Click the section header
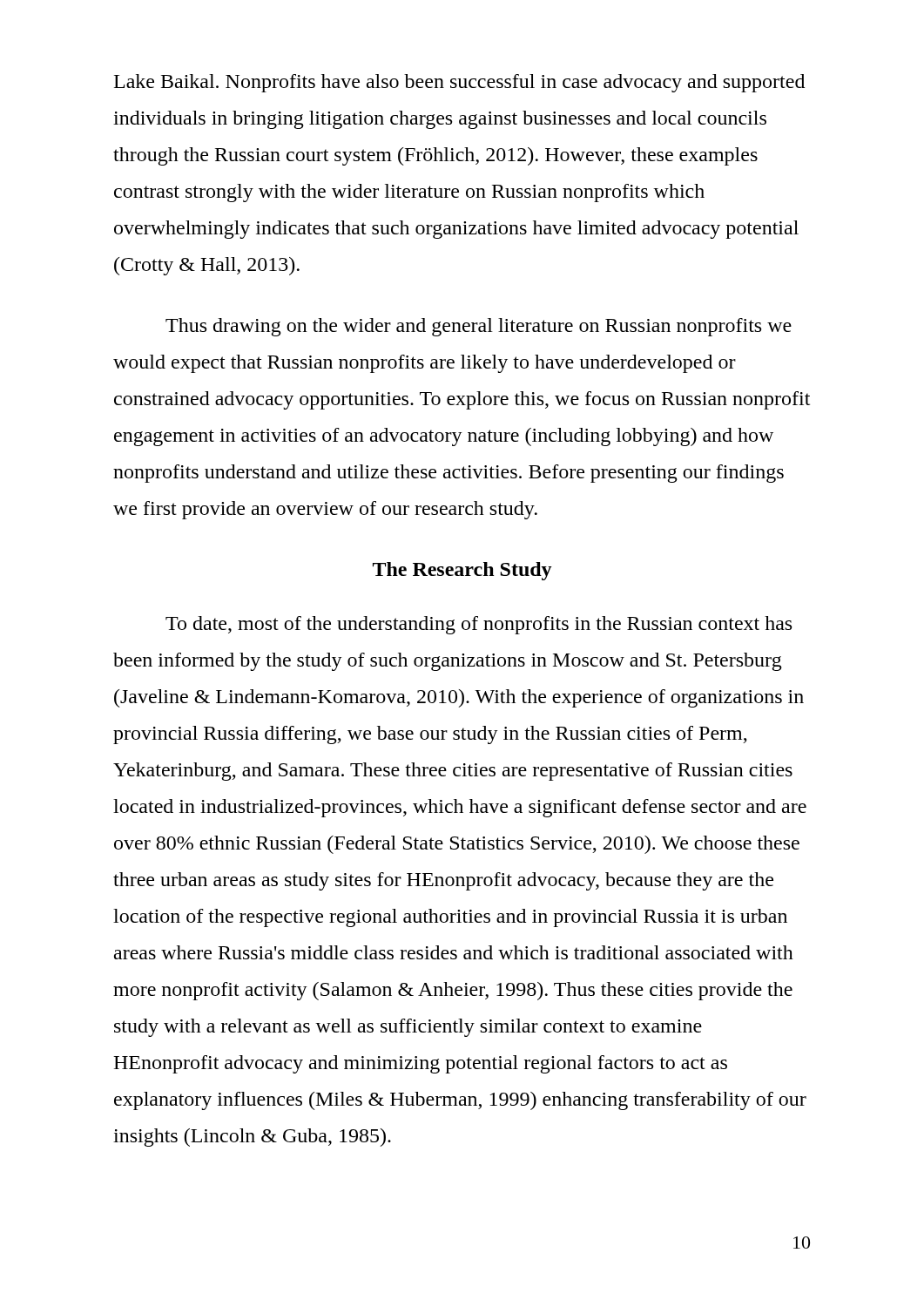924x1307 pixels. click(462, 569)
